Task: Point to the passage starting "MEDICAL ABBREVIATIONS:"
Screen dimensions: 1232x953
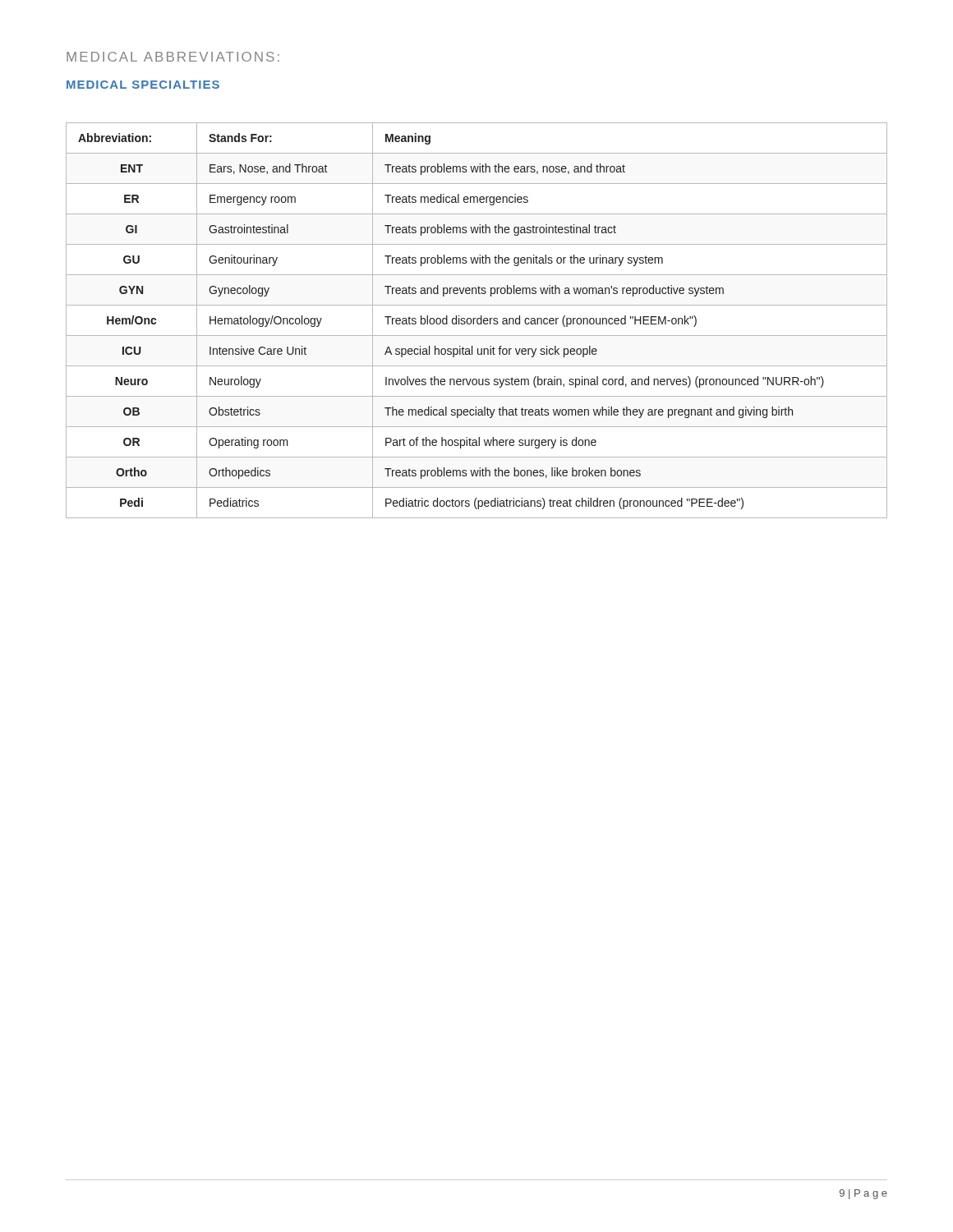Action: click(x=174, y=57)
